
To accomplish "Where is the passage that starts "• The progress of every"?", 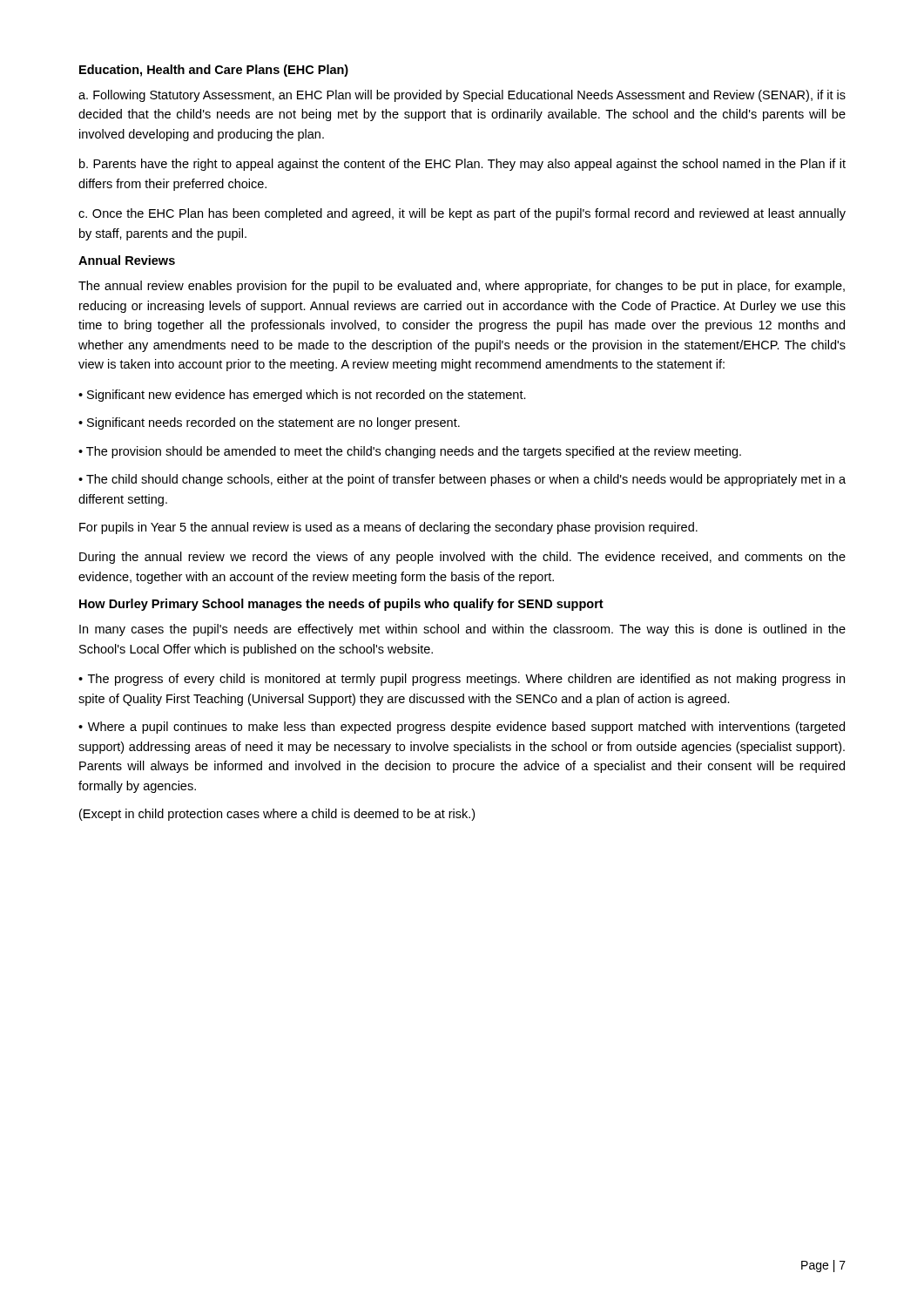I will coord(462,689).
